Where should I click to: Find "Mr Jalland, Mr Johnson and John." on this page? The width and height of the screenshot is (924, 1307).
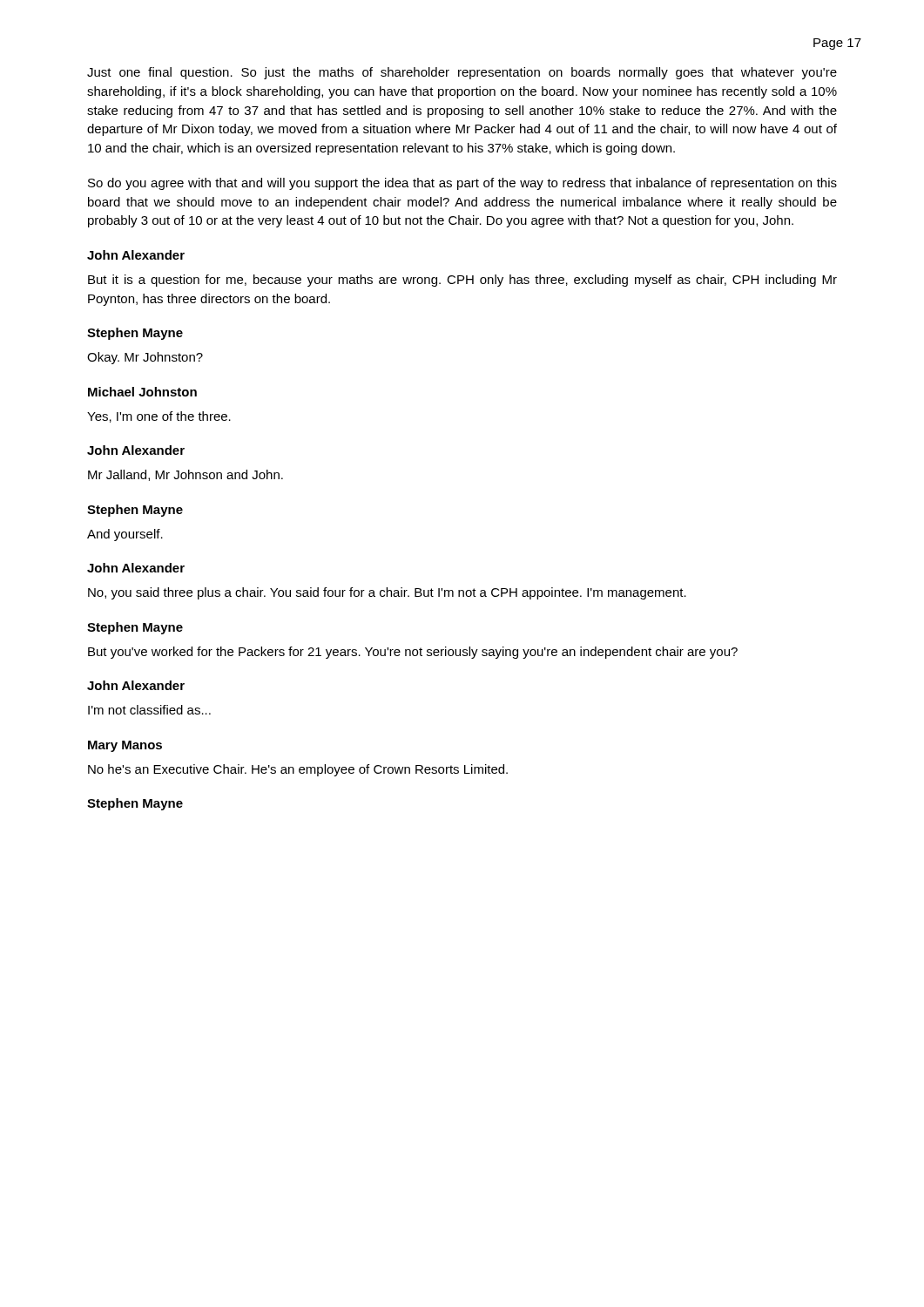pyautogui.click(x=185, y=474)
